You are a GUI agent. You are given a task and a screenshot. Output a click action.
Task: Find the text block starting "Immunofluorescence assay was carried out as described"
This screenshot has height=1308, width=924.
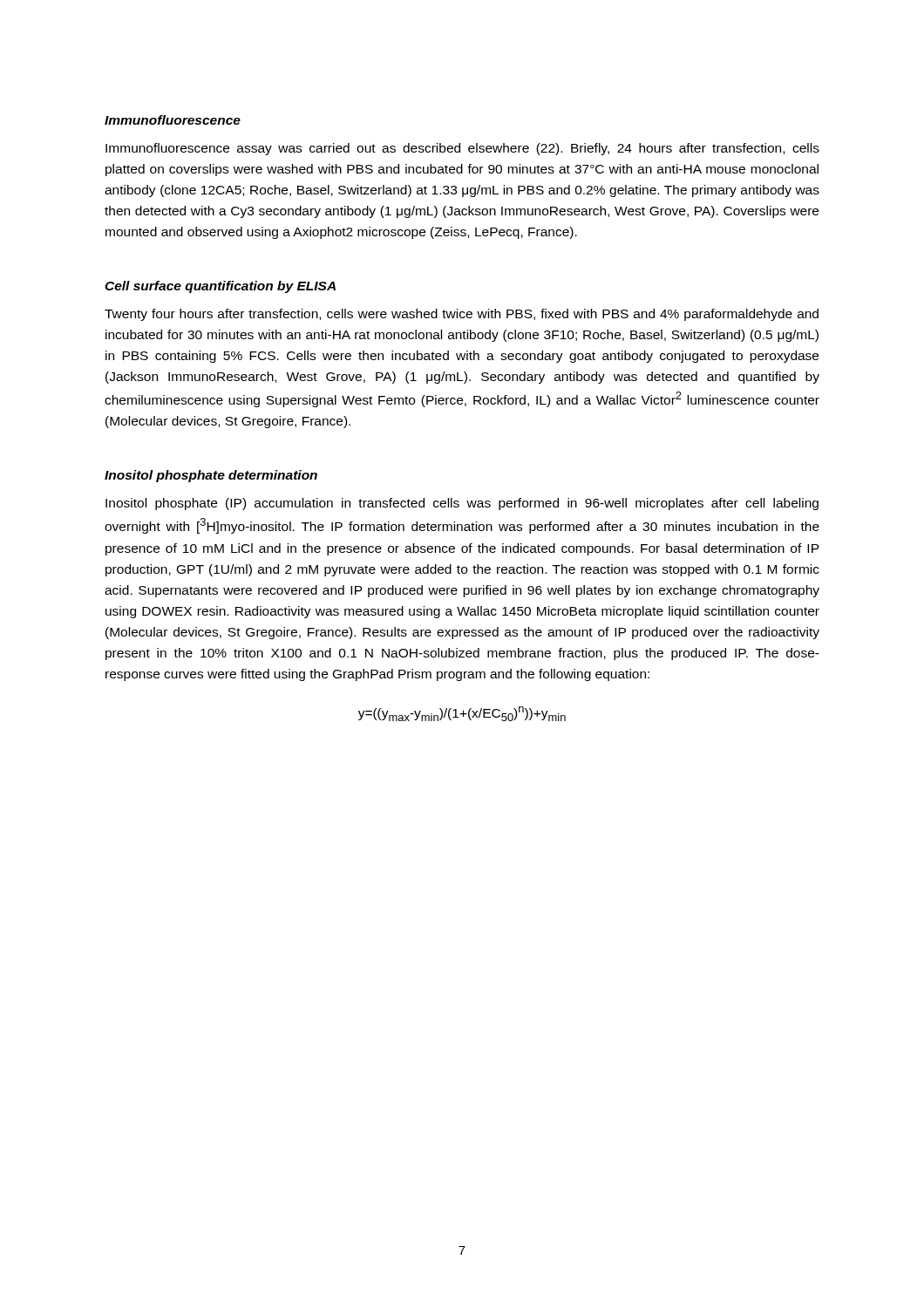point(462,190)
